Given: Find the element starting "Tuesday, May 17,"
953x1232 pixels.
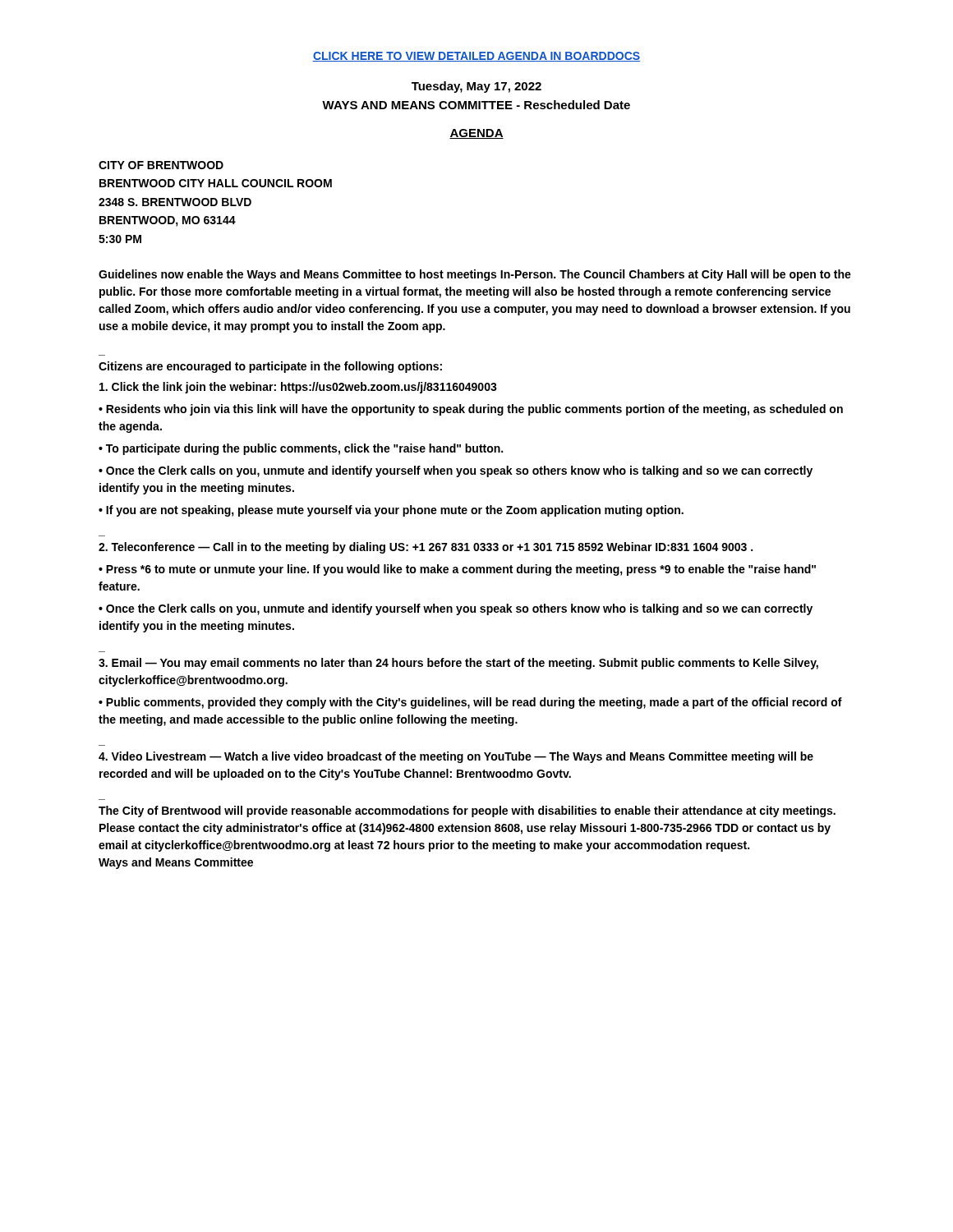Looking at the screenshot, I should click(476, 95).
